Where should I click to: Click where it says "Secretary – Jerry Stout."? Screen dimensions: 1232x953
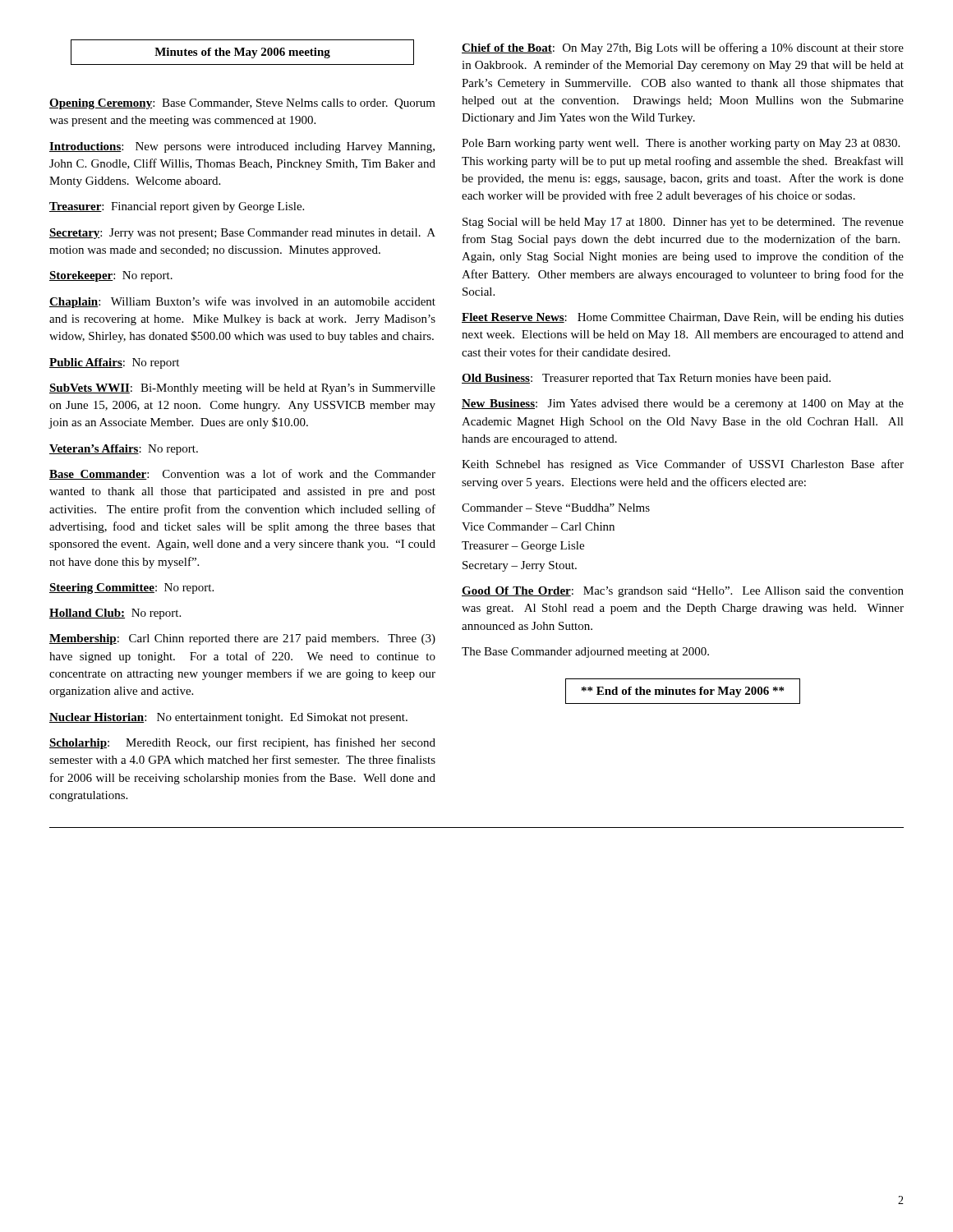pyautogui.click(x=520, y=566)
